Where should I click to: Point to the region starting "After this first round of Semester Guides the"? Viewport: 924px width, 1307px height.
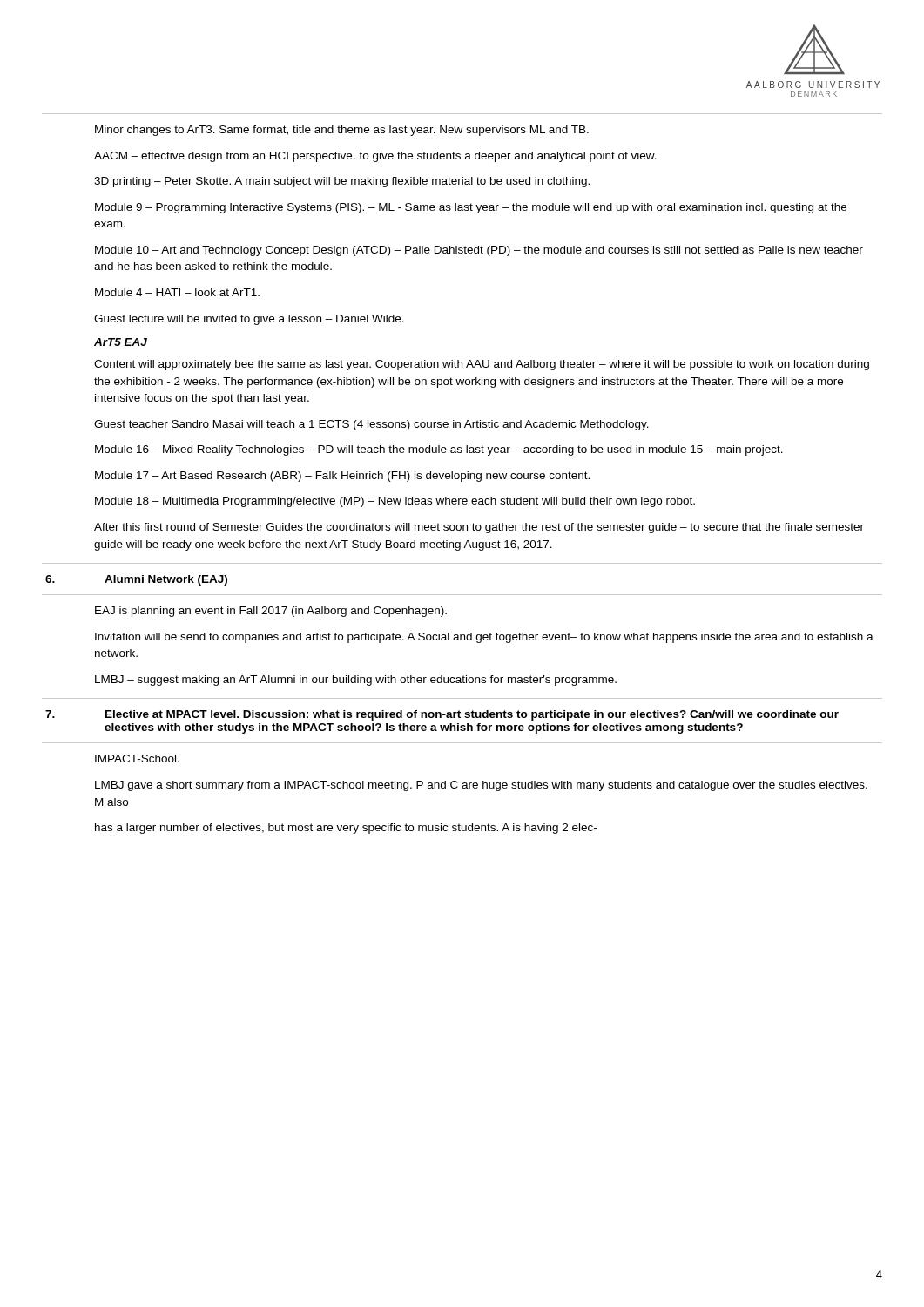pos(479,535)
